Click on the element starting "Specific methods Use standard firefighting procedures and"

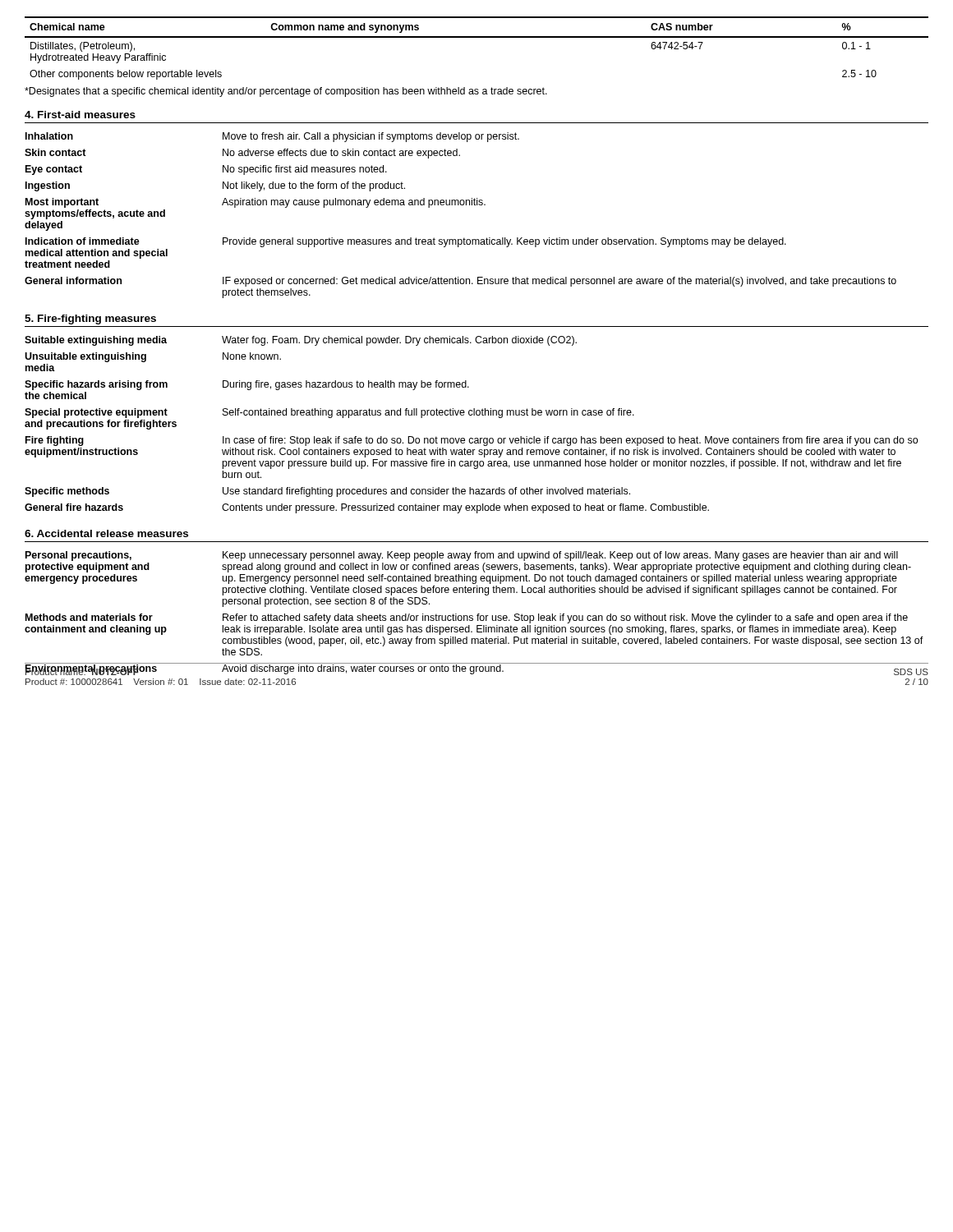(x=476, y=491)
